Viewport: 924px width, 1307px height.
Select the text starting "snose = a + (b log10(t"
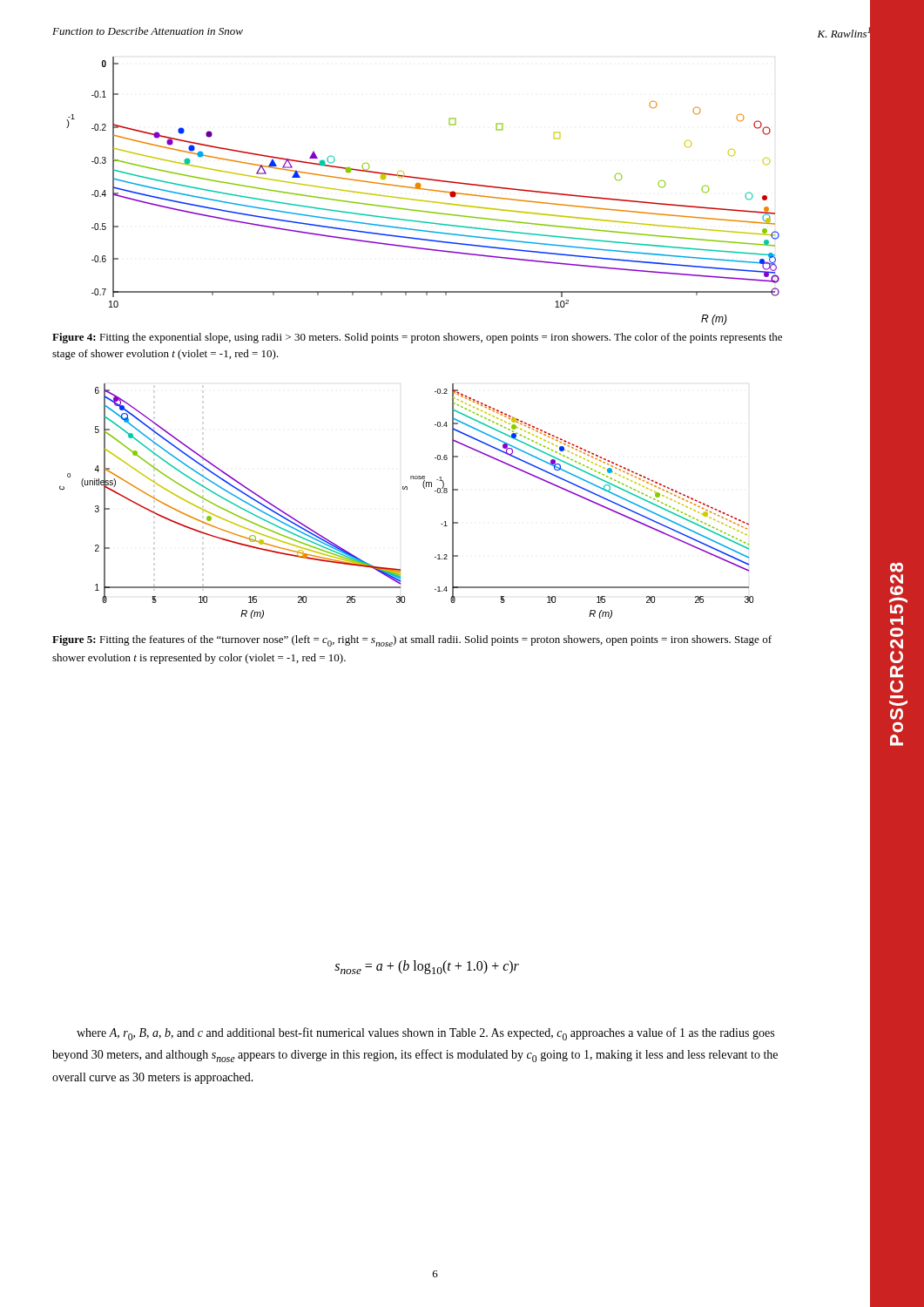[427, 968]
